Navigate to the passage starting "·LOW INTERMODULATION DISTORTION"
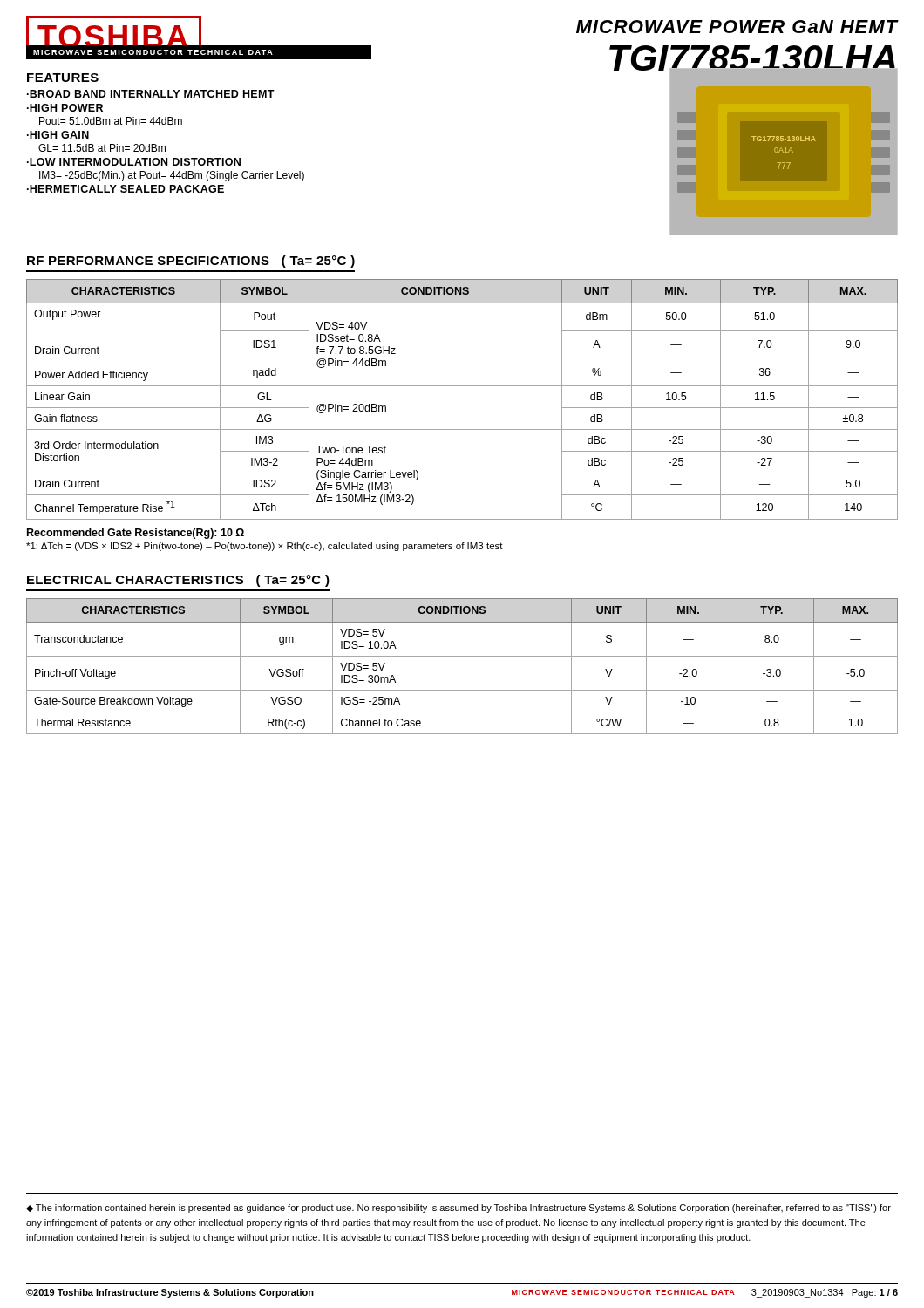This screenshot has width=924, height=1308. [x=165, y=169]
